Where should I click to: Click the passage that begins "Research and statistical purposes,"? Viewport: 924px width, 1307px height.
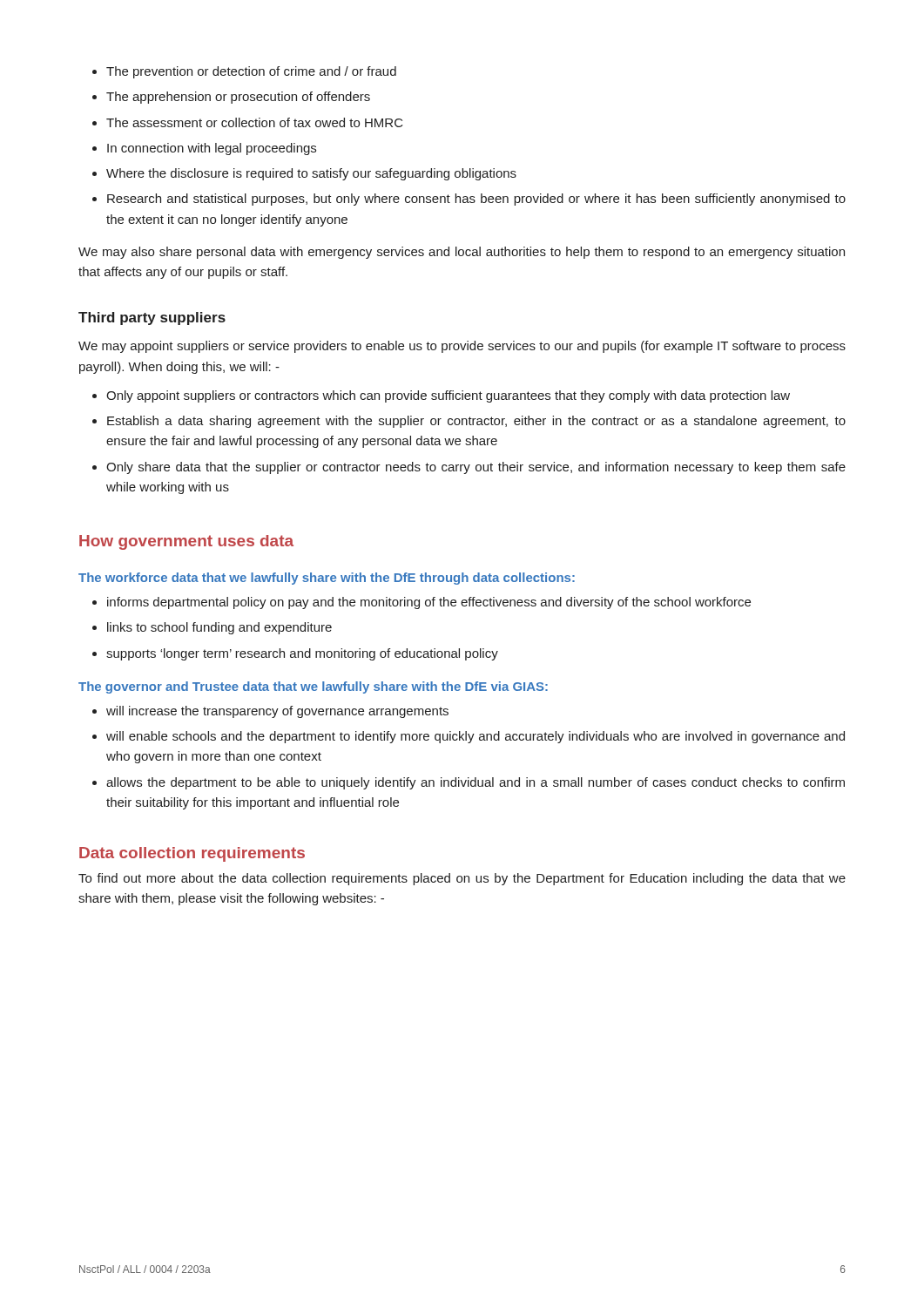[476, 209]
